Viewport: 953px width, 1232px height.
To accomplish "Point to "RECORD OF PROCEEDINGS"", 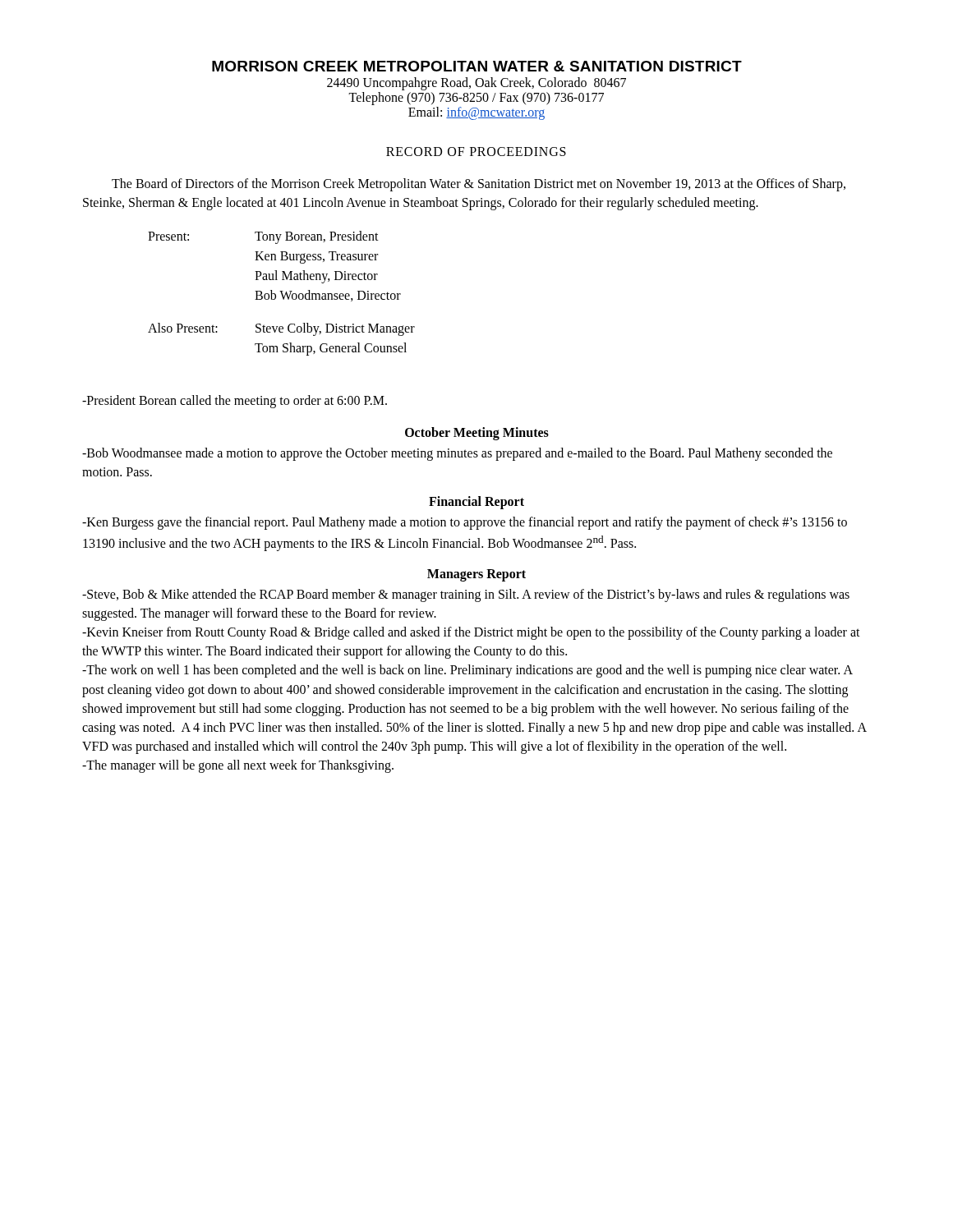I will click(x=476, y=152).
